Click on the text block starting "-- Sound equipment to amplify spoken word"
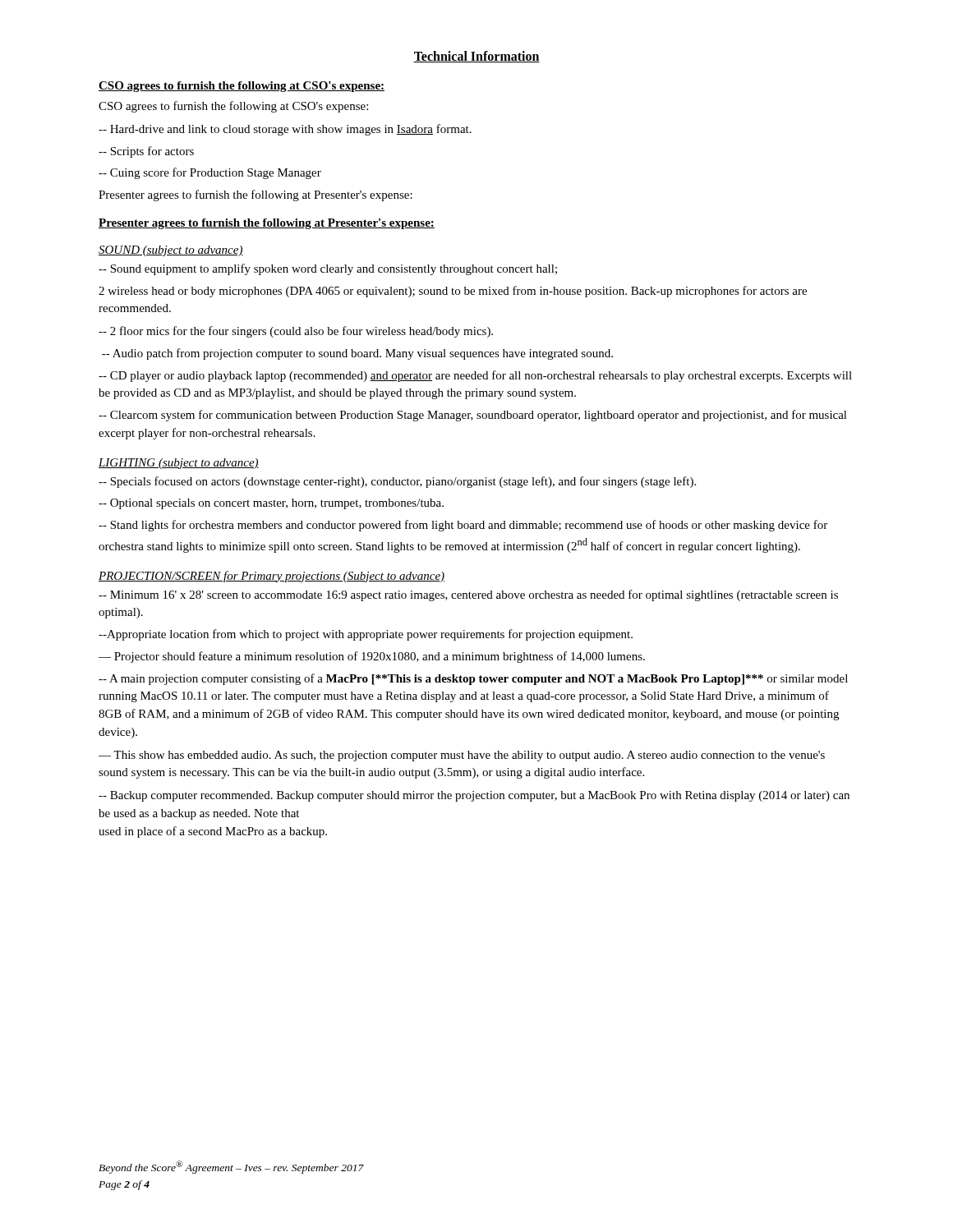The width and height of the screenshot is (953, 1232). click(328, 268)
